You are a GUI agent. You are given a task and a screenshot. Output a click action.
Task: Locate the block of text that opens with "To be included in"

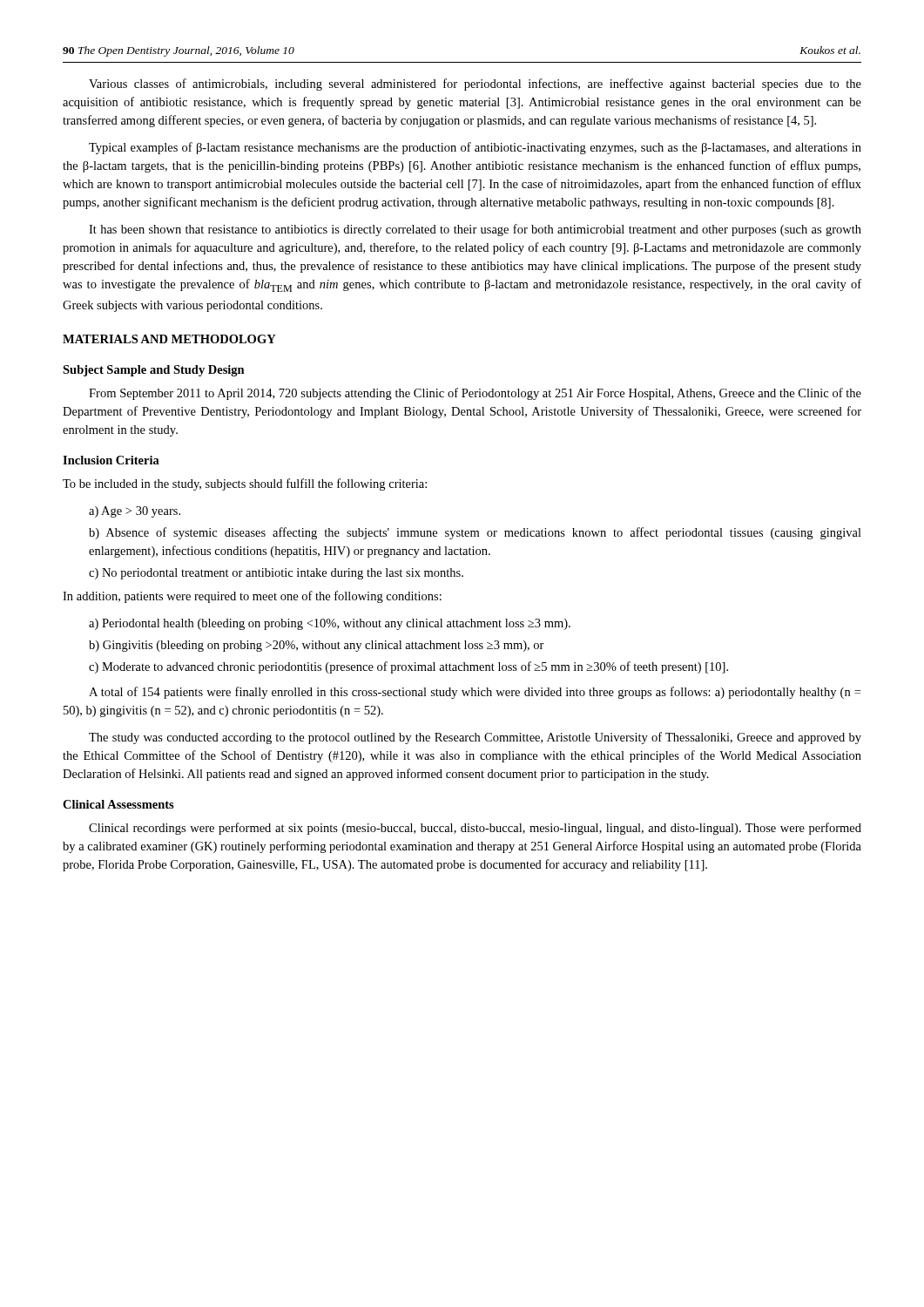tap(245, 484)
